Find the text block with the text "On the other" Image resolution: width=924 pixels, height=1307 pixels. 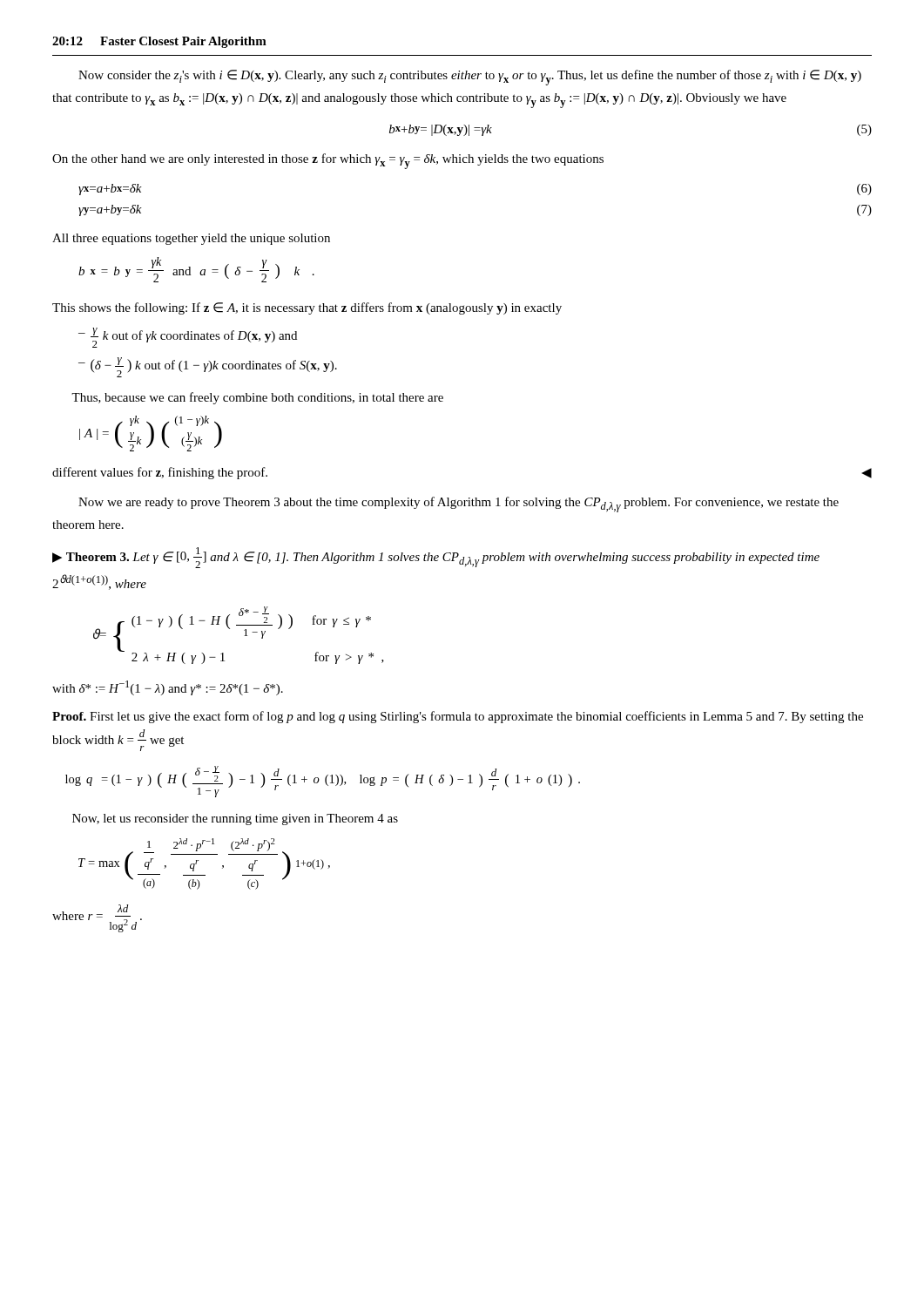tap(462, 160)
